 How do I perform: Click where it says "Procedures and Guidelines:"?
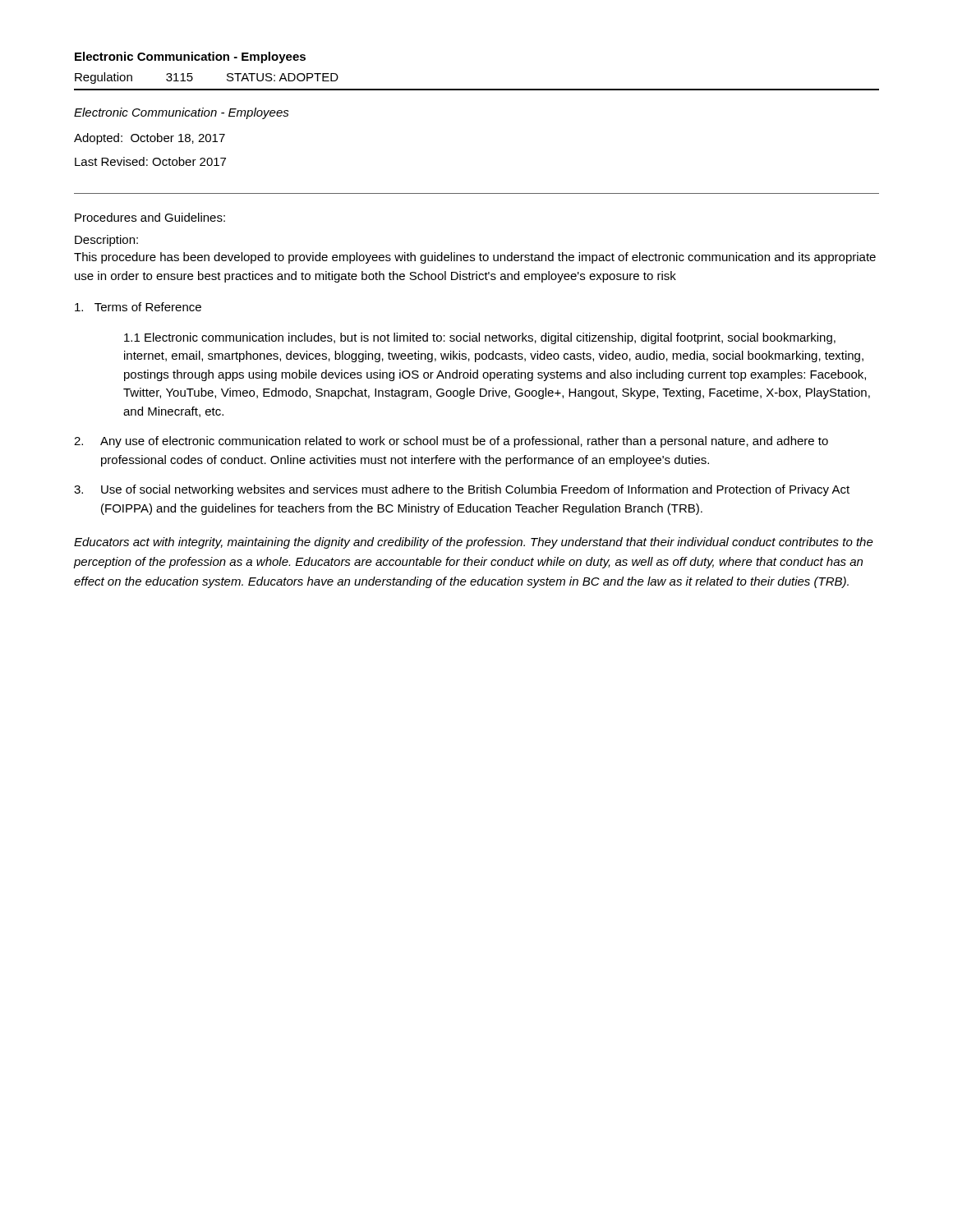pyautogui.click(x=150, y=217)
